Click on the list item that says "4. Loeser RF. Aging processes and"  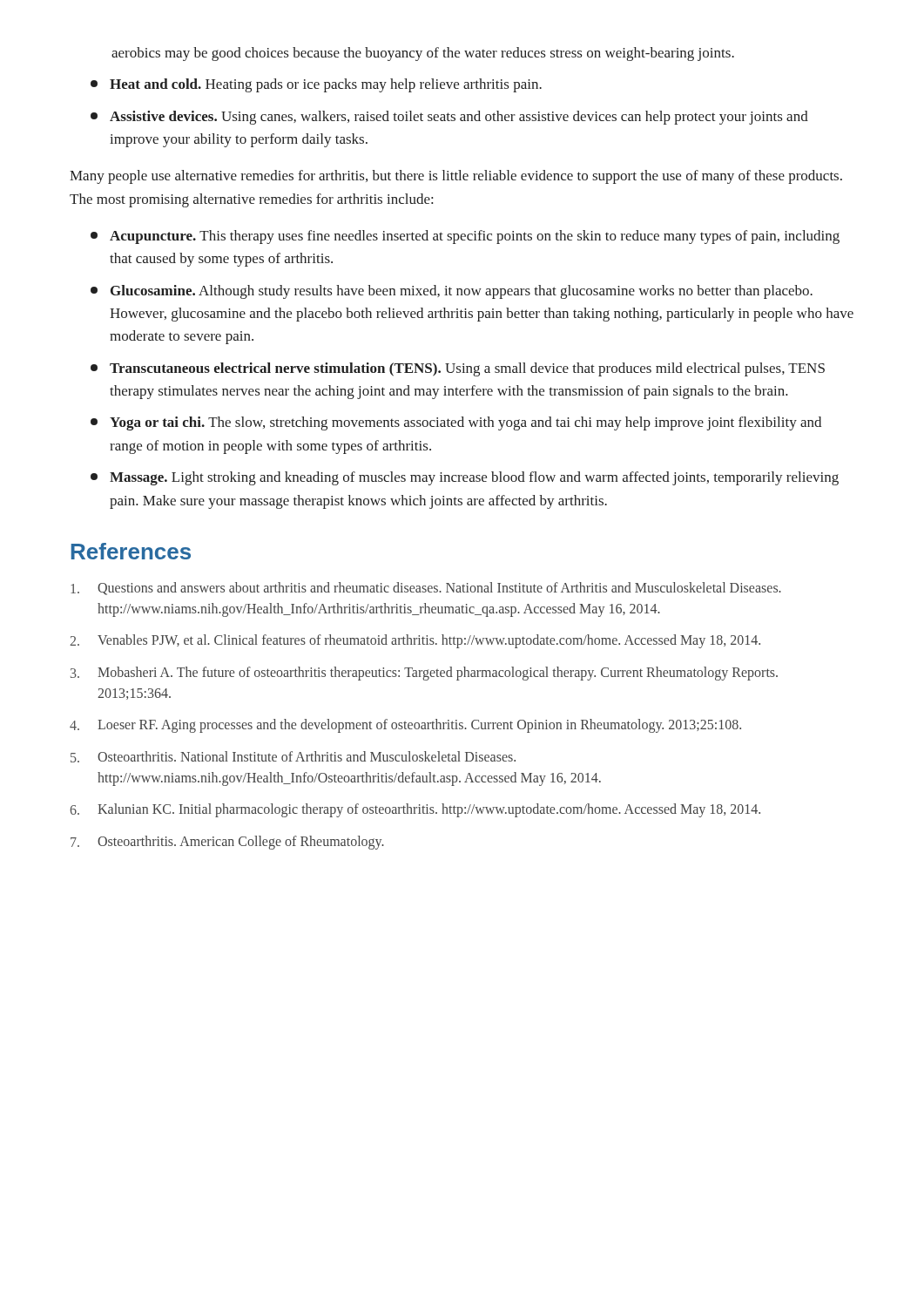click(x=462, y=725)
